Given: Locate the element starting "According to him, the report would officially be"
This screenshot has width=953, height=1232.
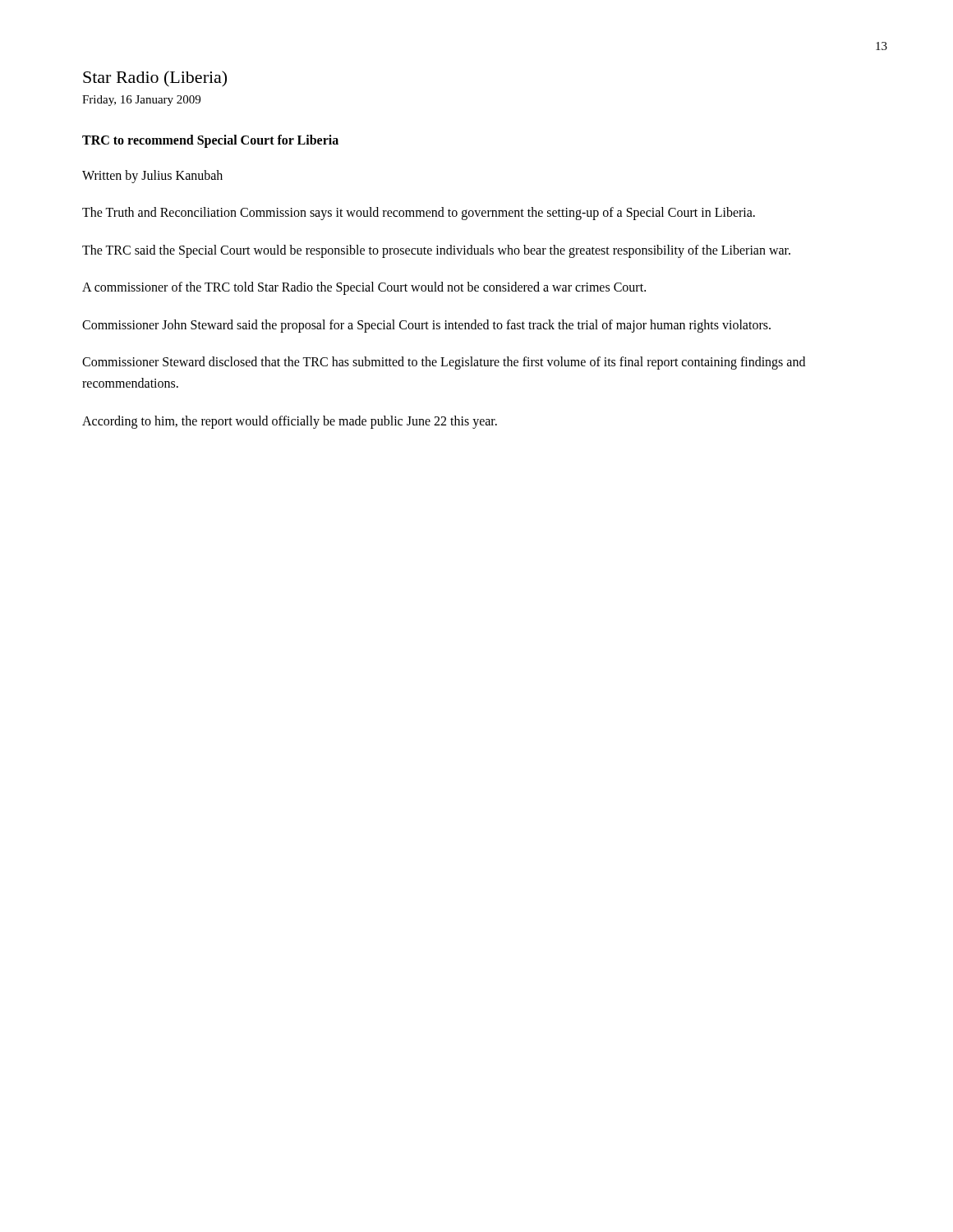Looking at the screenshot, I should (x=290, y=421).
